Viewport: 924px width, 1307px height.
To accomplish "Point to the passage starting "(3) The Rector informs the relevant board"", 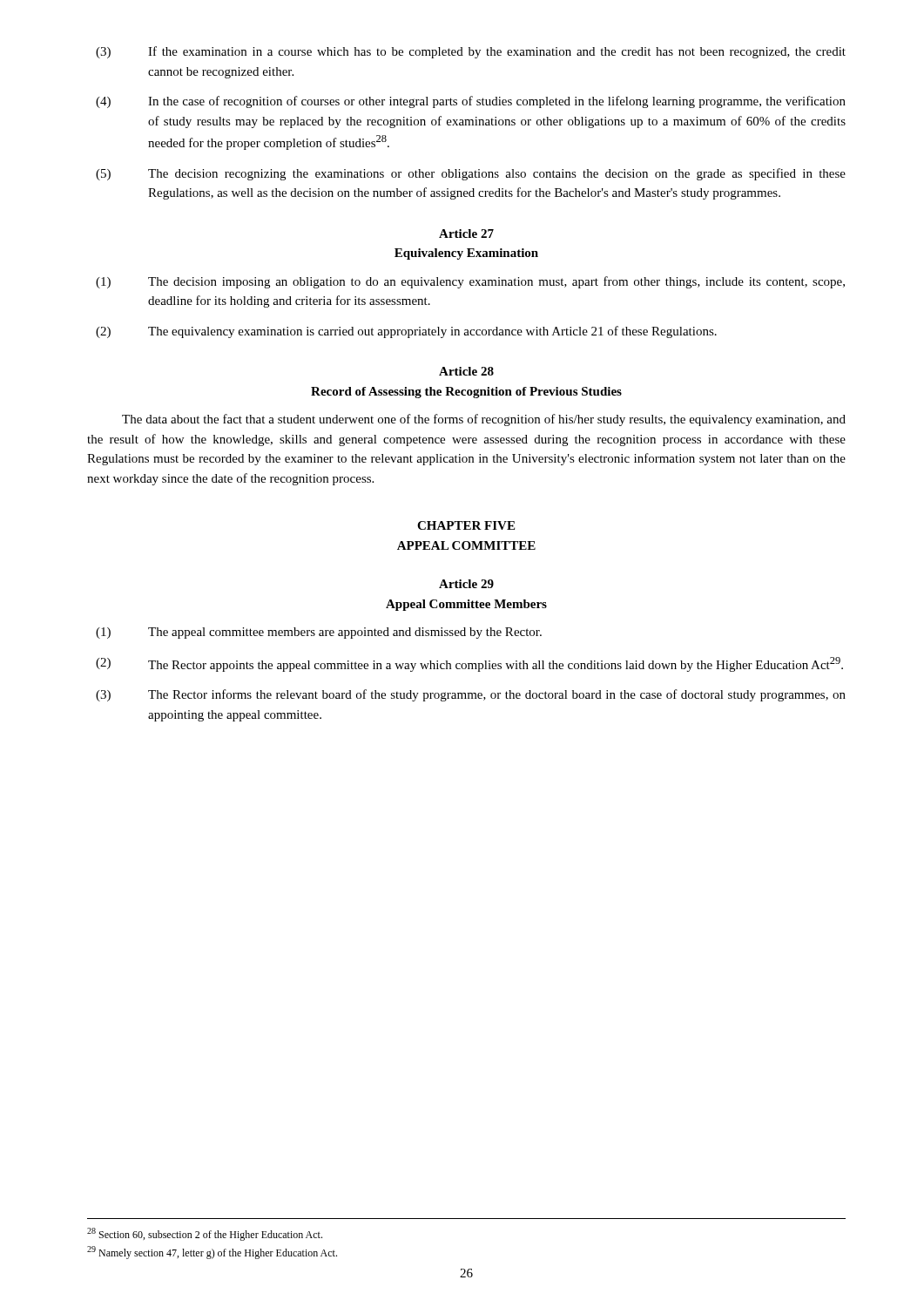I will pyautogui.click(x=466, y=704).
